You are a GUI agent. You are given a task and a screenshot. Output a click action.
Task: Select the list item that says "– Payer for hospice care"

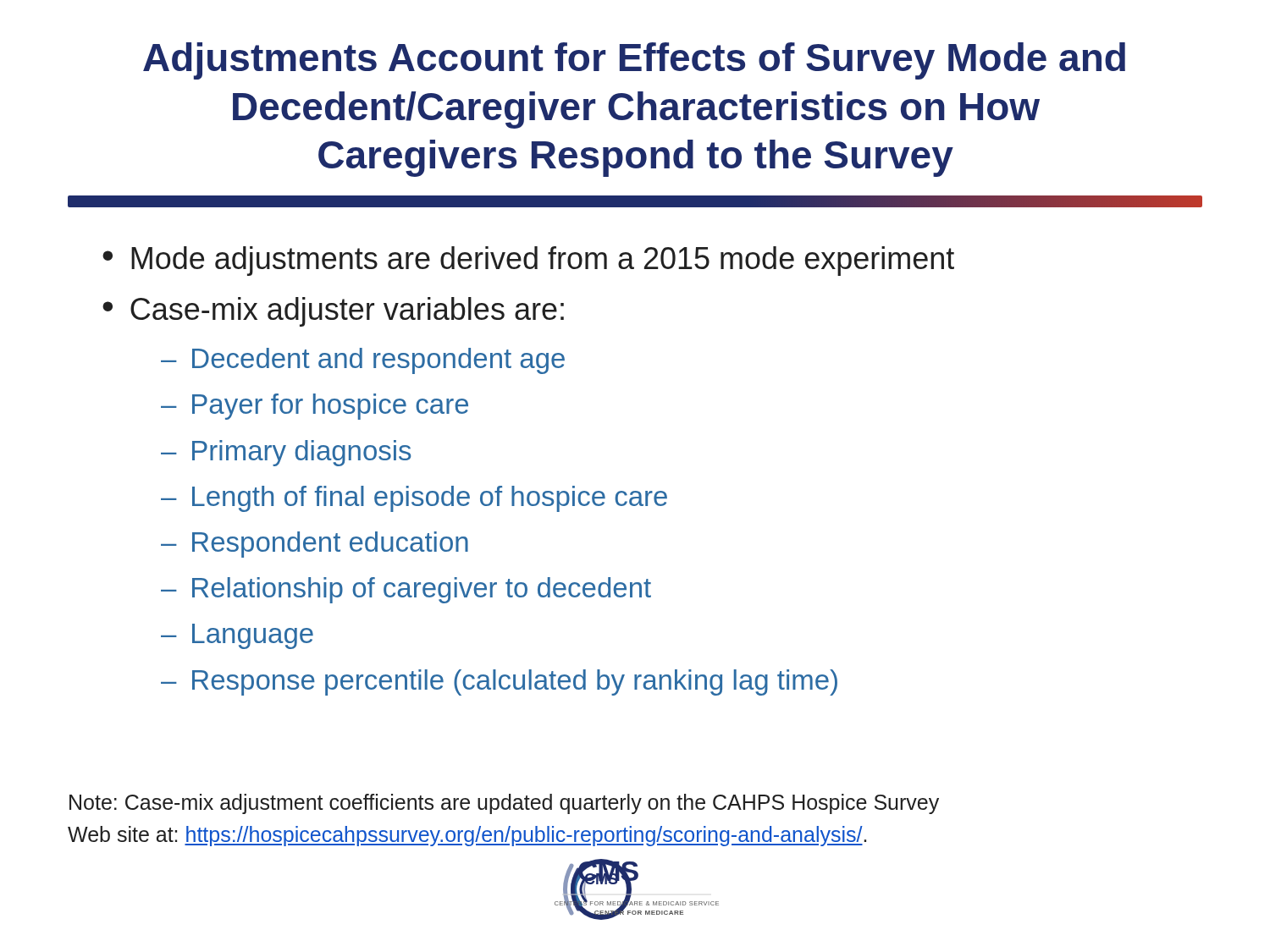315,405
